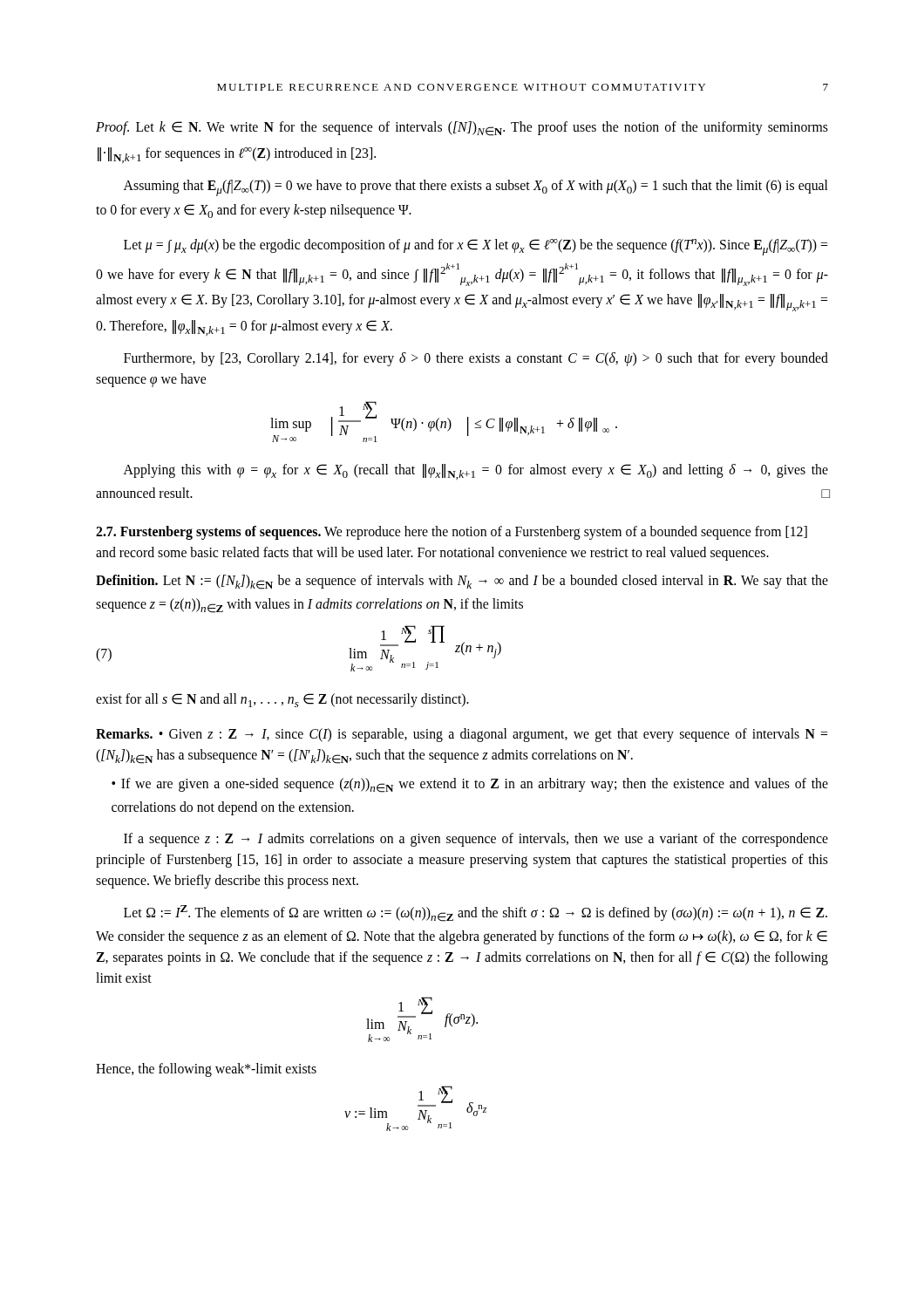Click the passage that begins "If a sequence z : Z →"
This screenshot has width=924, height=1308.
coord(462,859)
